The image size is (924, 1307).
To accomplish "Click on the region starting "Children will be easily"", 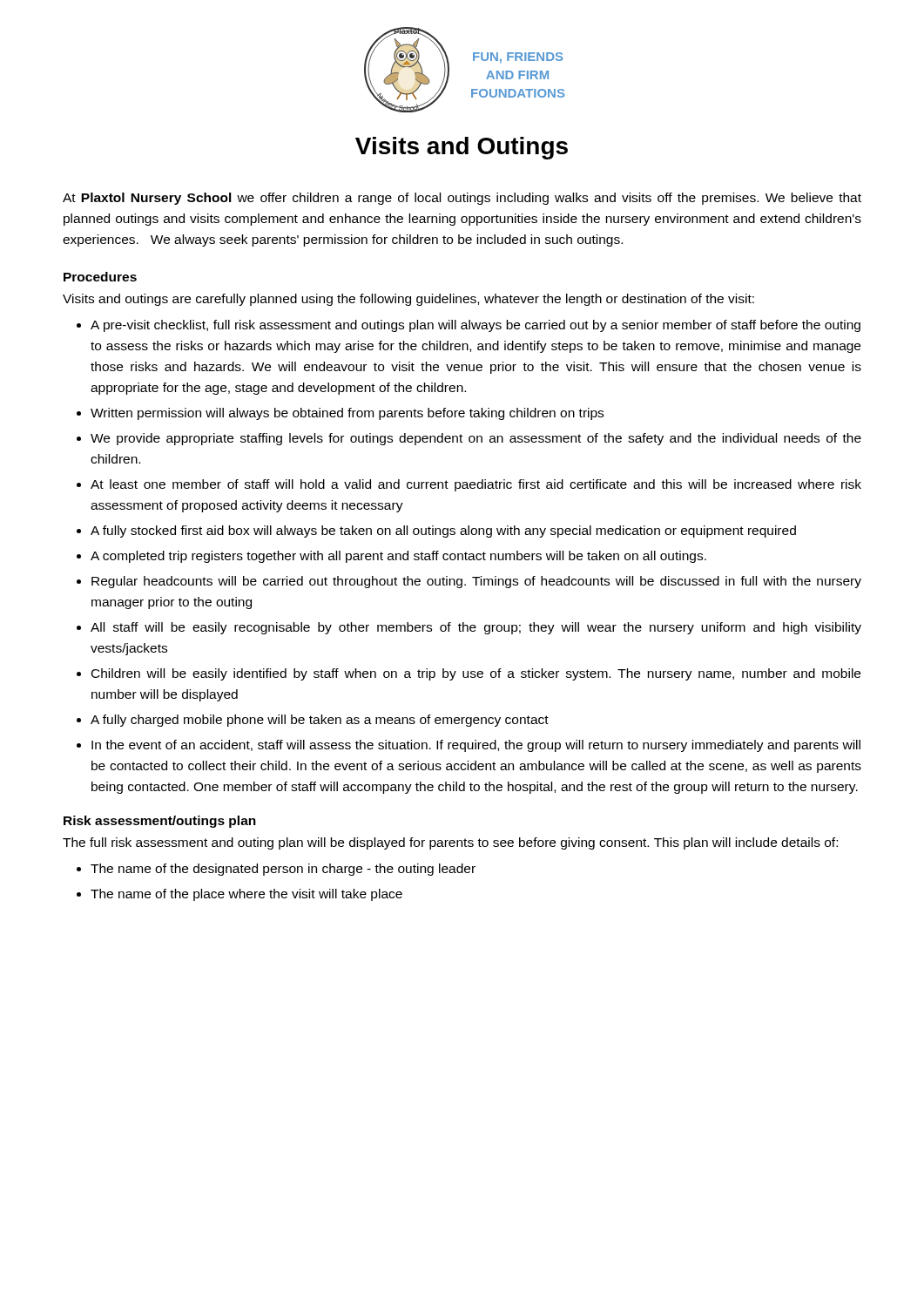I will point(476,684).
